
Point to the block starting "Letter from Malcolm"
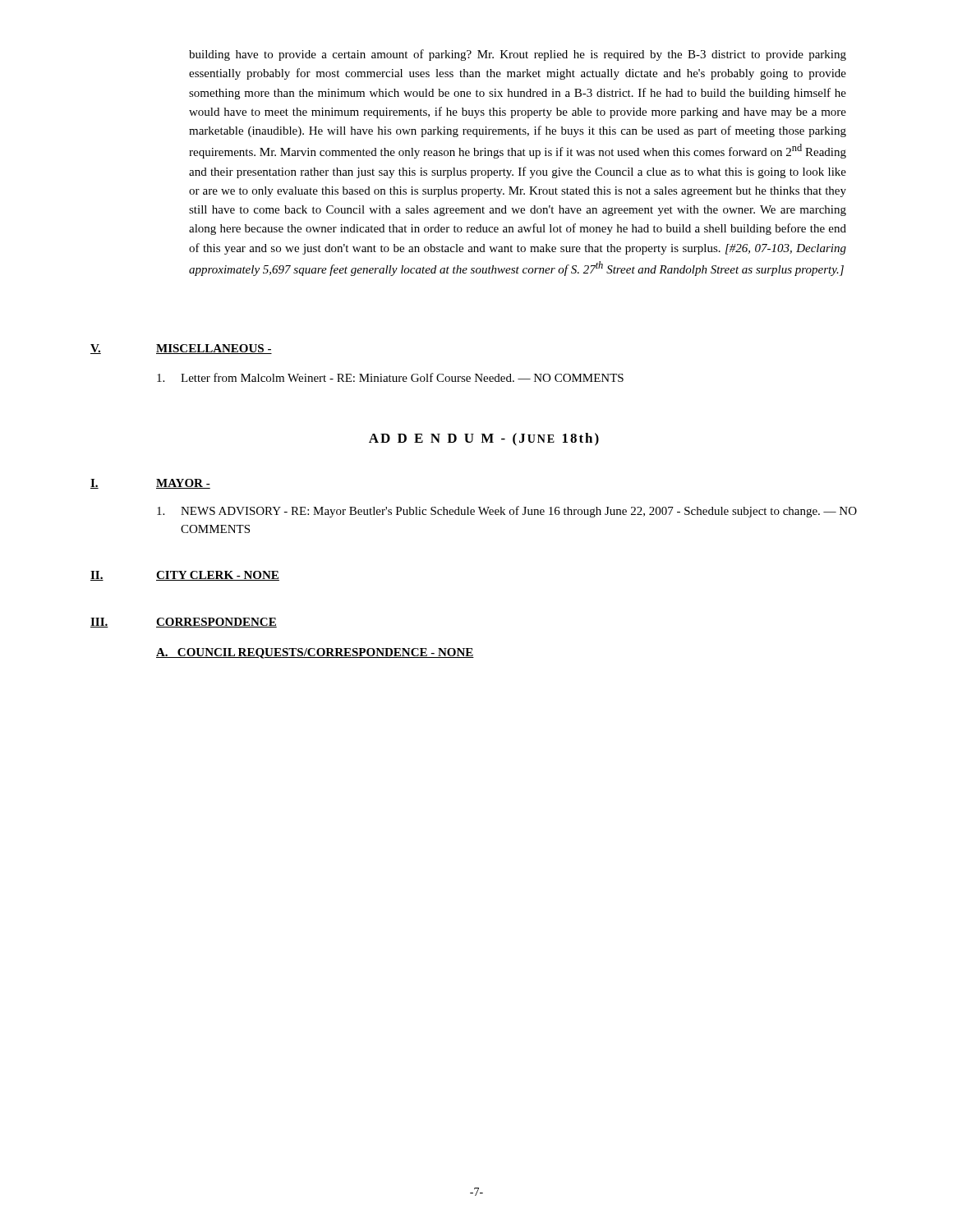pos(518,378)
